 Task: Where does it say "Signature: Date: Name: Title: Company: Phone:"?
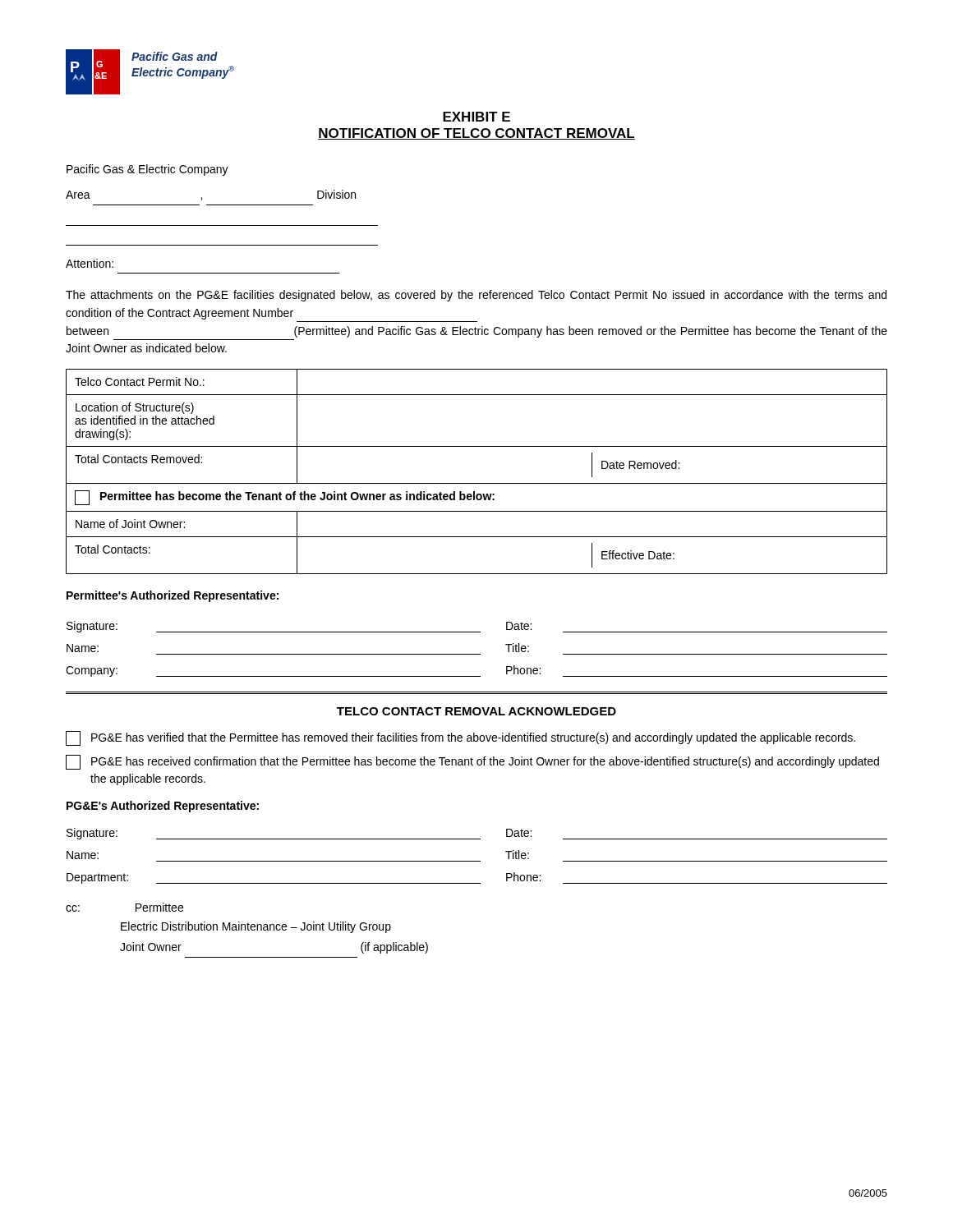point(476,647)
